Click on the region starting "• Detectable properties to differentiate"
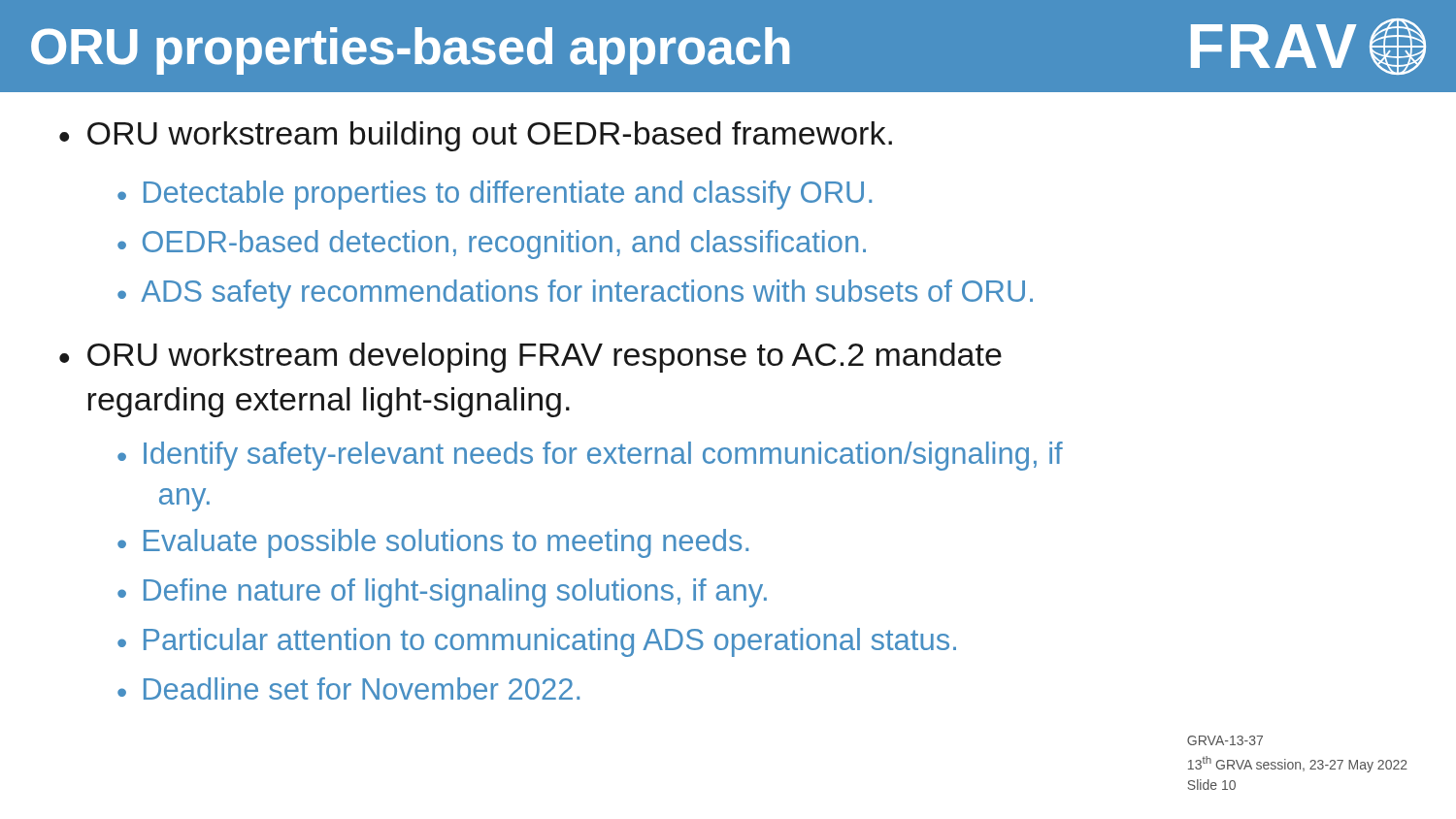 pos(496,194)
